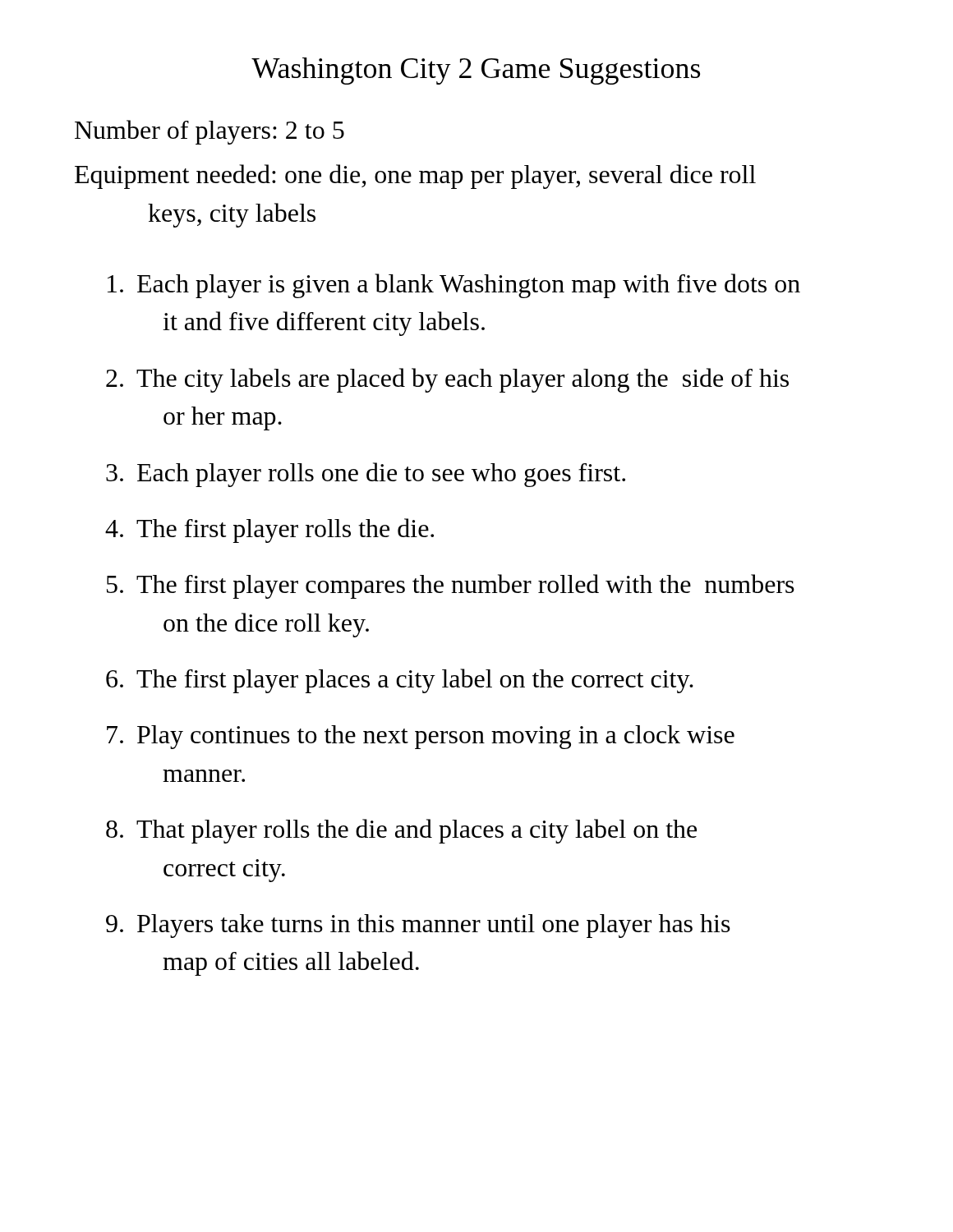Find the block on this page that starts "Each player is given a blank Washington map"

click(x=476, y=303)
